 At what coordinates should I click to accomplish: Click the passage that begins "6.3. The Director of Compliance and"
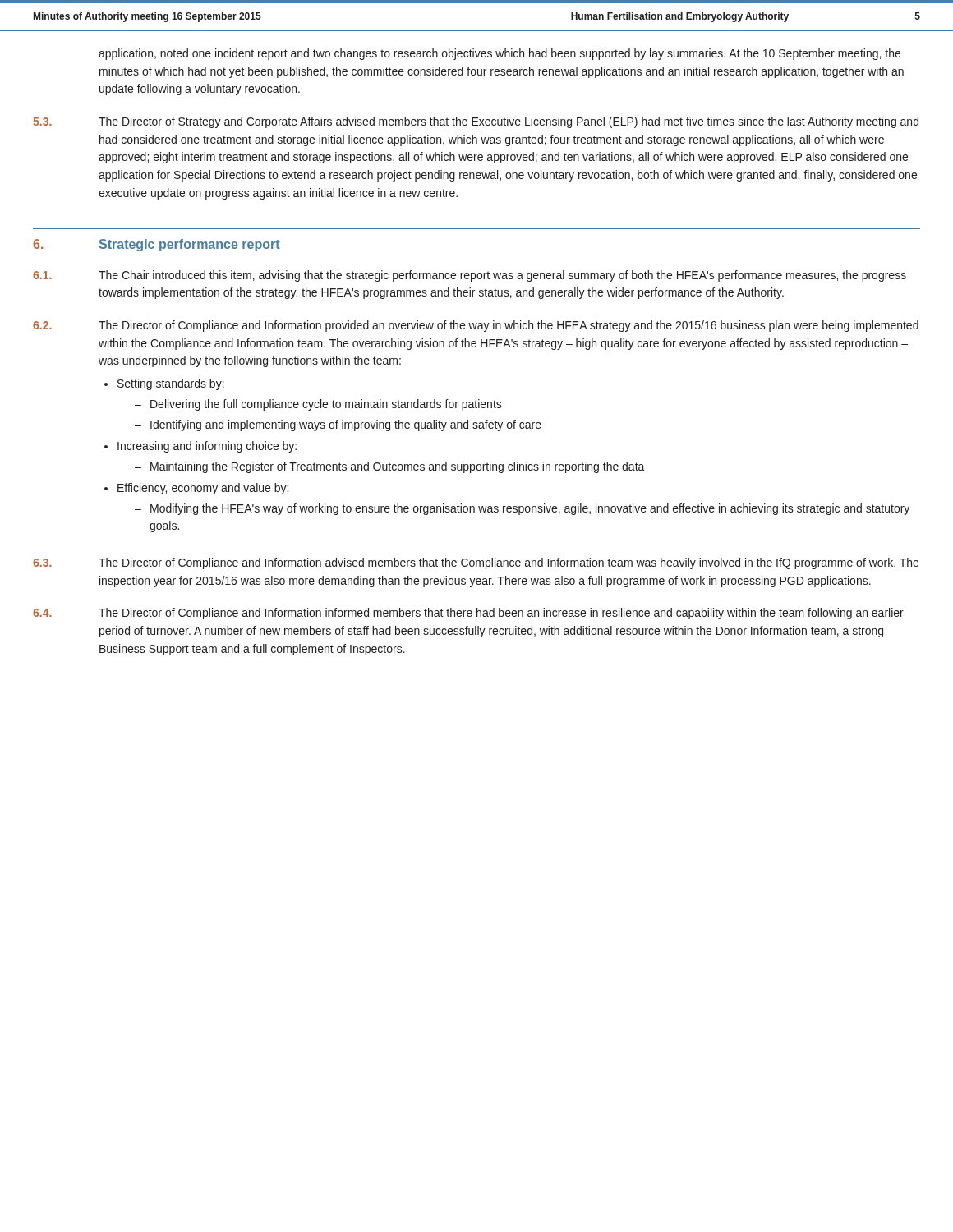click(476, 572)
